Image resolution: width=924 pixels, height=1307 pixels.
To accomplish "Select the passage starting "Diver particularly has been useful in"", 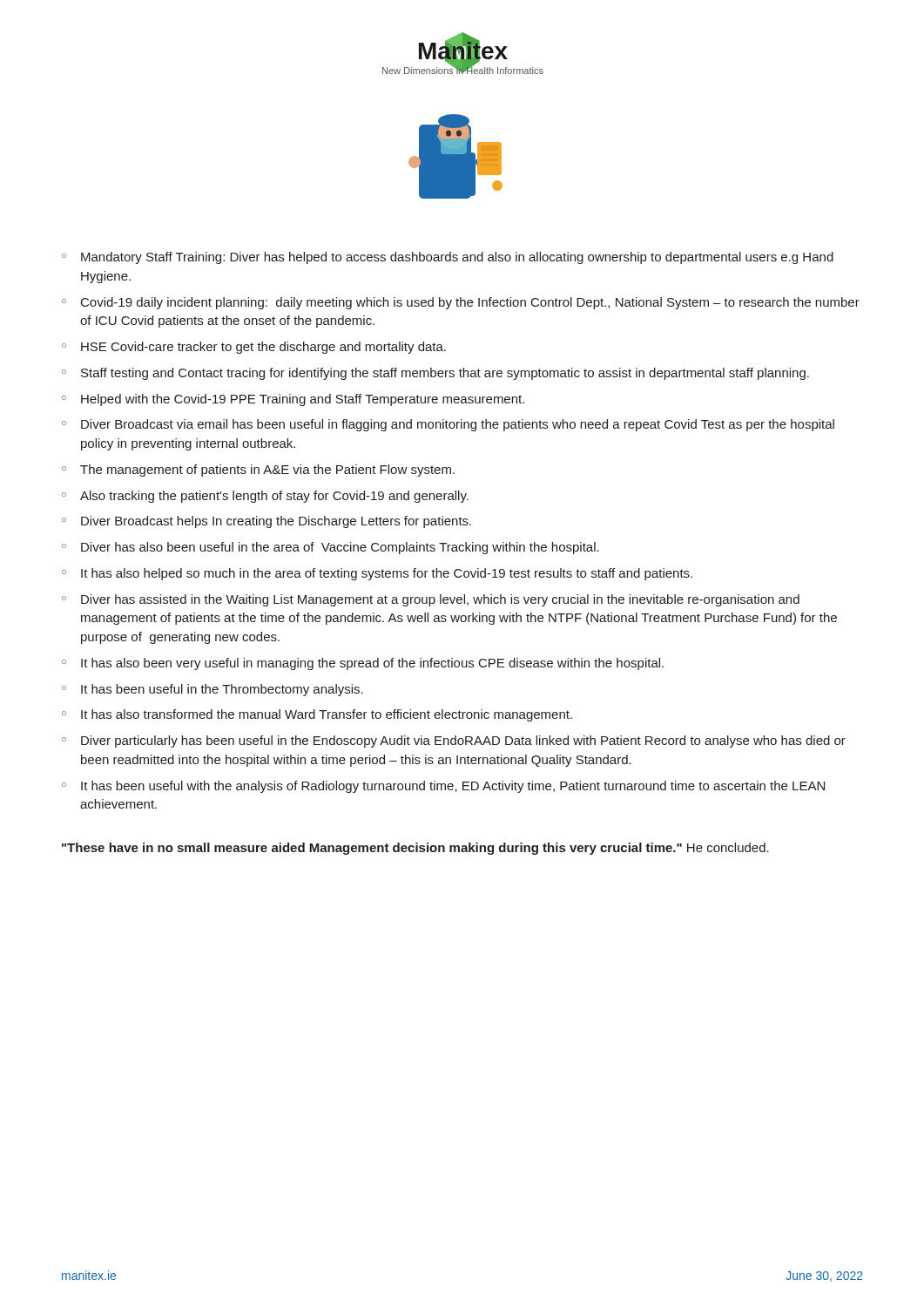I will [x=463, y=750].
